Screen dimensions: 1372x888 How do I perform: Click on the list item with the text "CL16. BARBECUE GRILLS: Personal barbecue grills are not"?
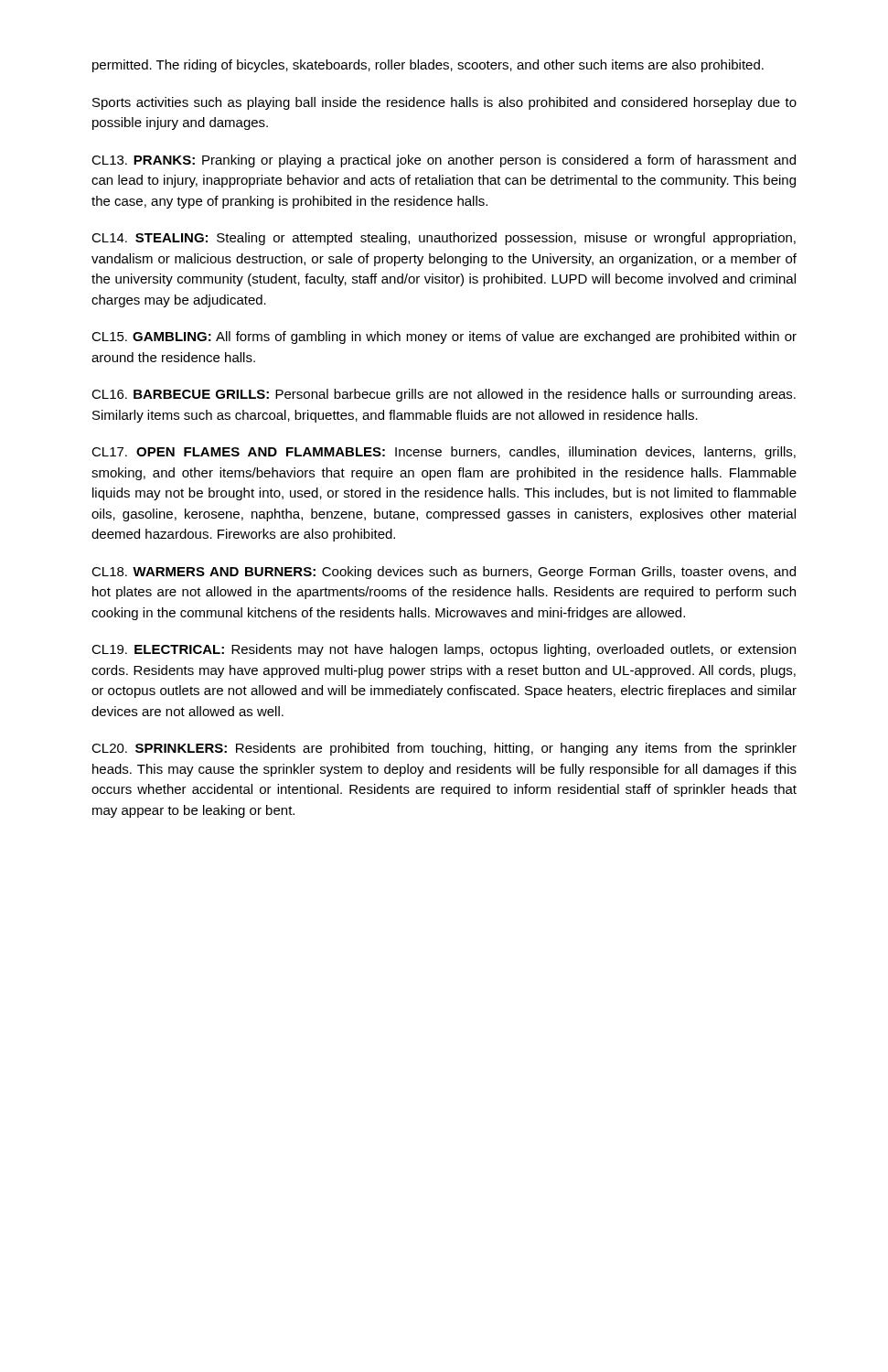tap(444, 404)
